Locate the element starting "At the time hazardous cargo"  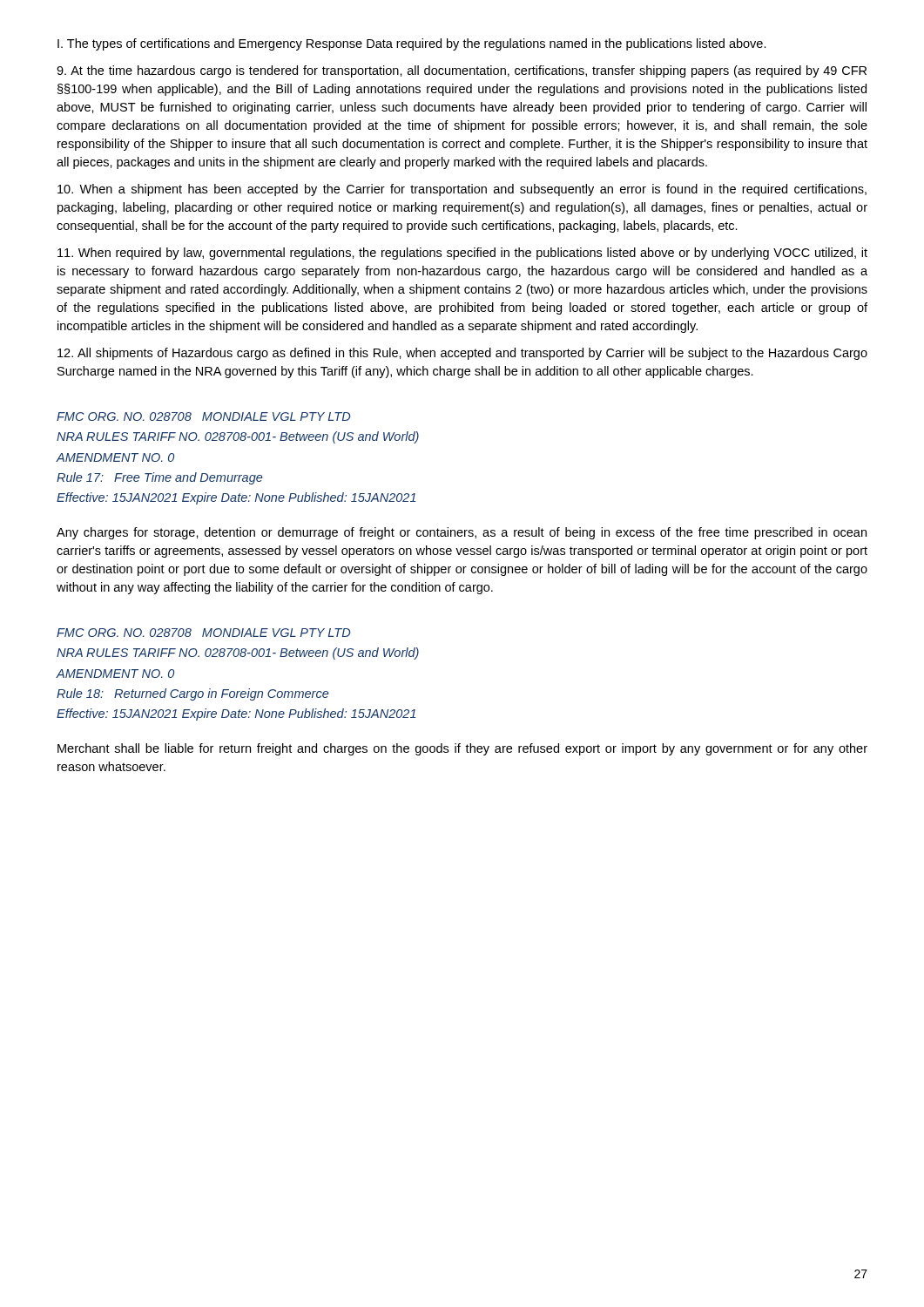[x=462, y=116]
